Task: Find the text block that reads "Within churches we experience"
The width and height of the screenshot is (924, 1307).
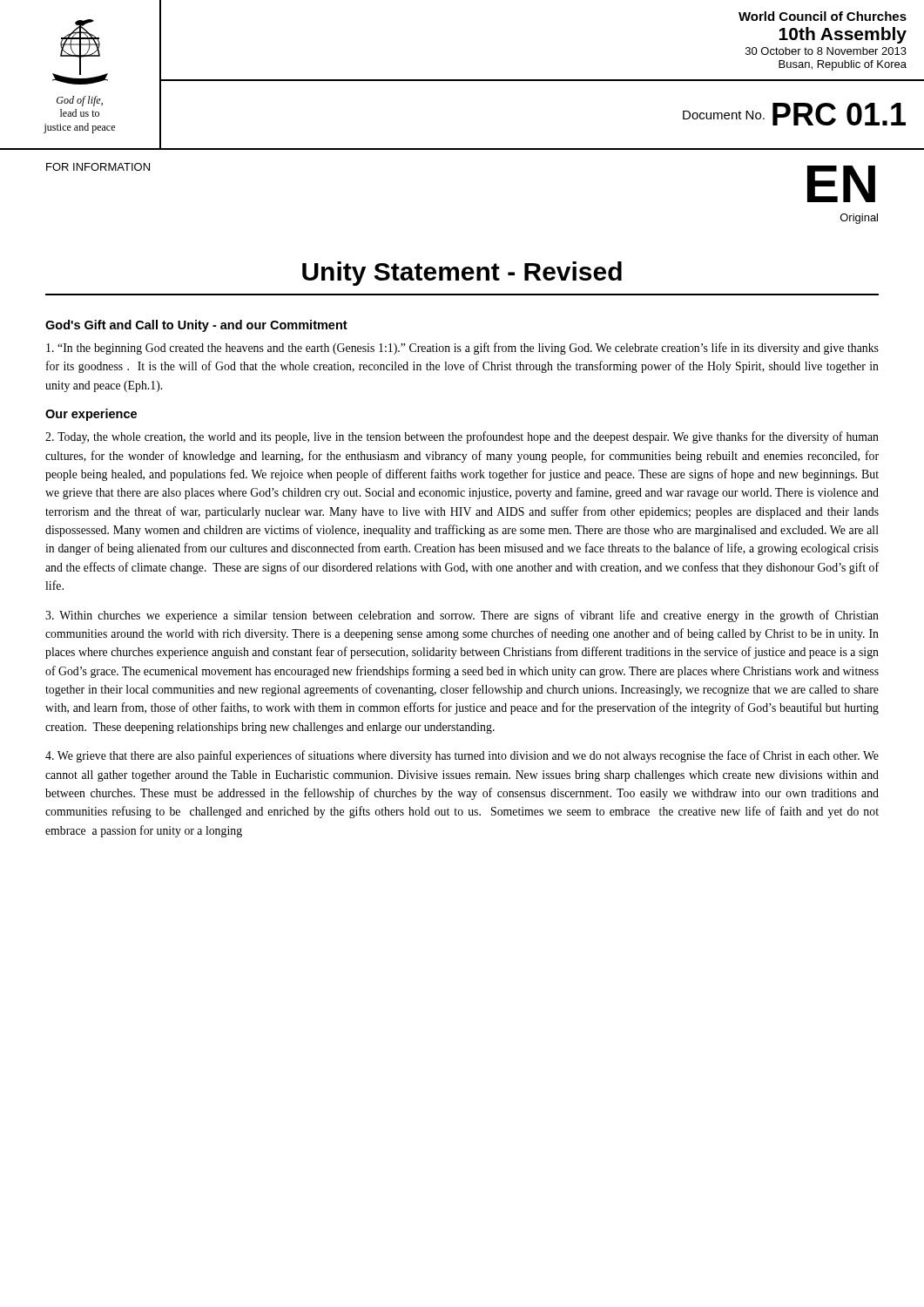Action: [462, 671]
